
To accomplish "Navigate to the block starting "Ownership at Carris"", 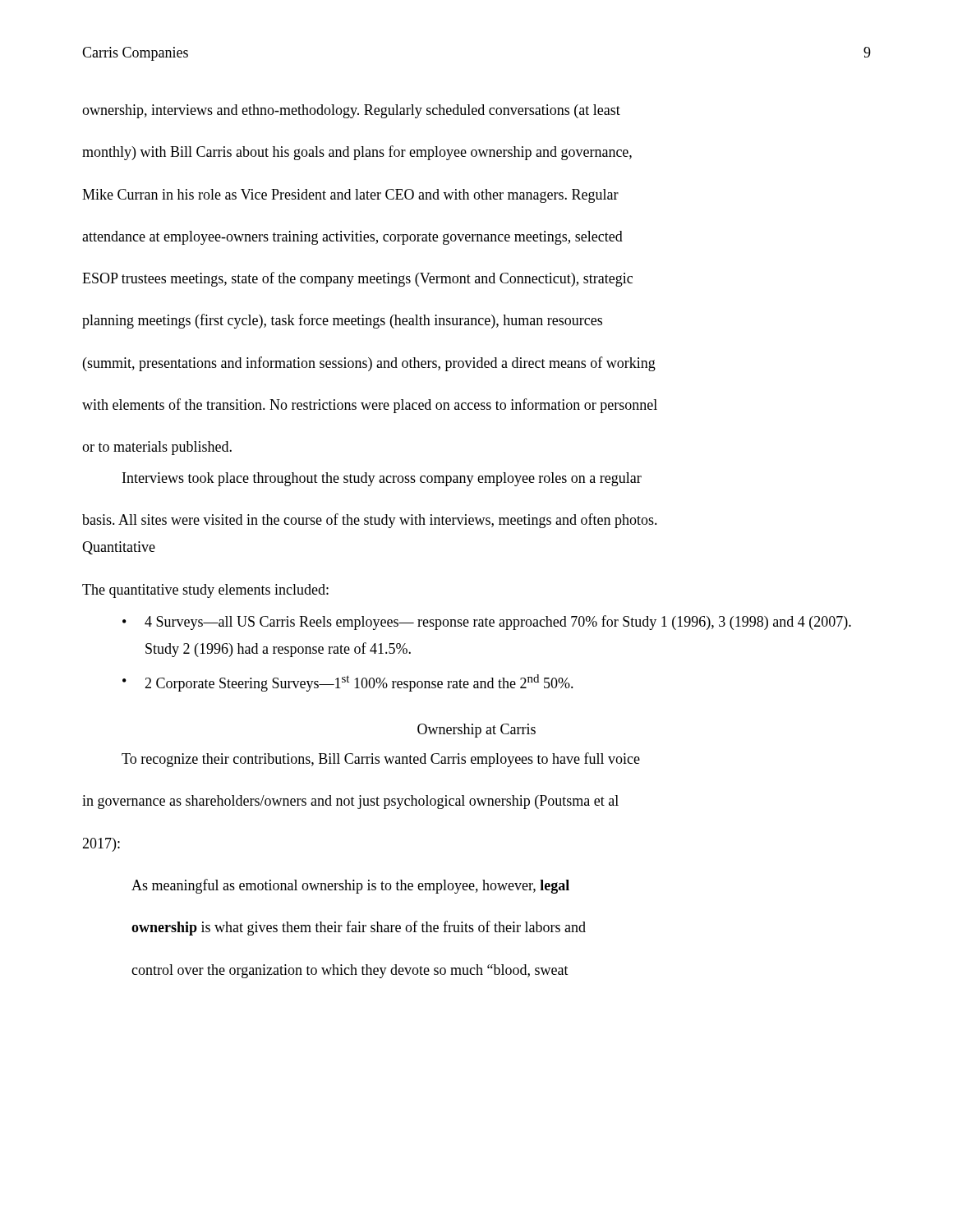I will point(476,729).
